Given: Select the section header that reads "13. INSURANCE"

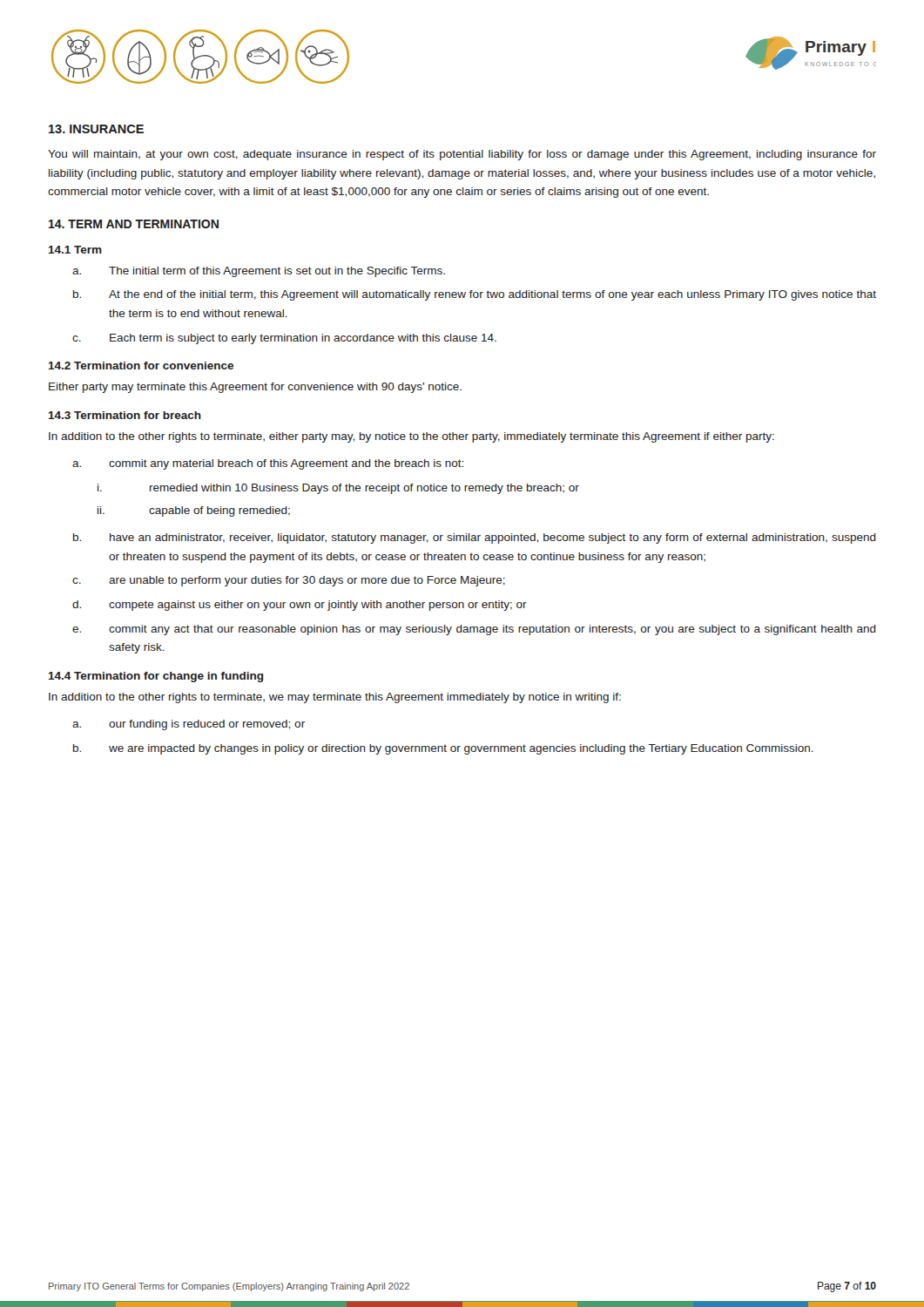Looking at the screenshot, I should tap(96, 129).
